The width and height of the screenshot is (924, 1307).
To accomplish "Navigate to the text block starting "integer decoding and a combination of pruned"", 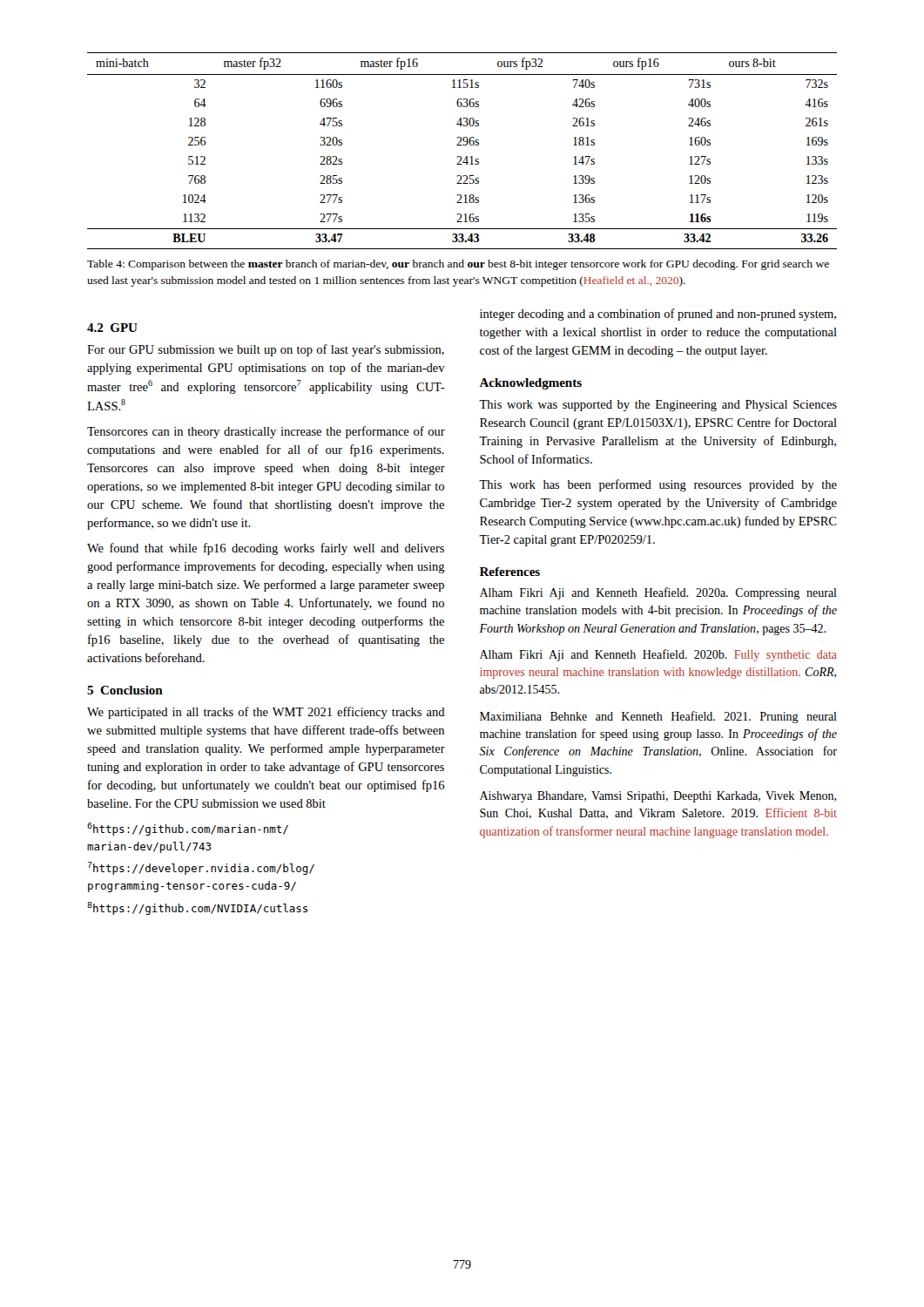I will click(x=658, y=332).
